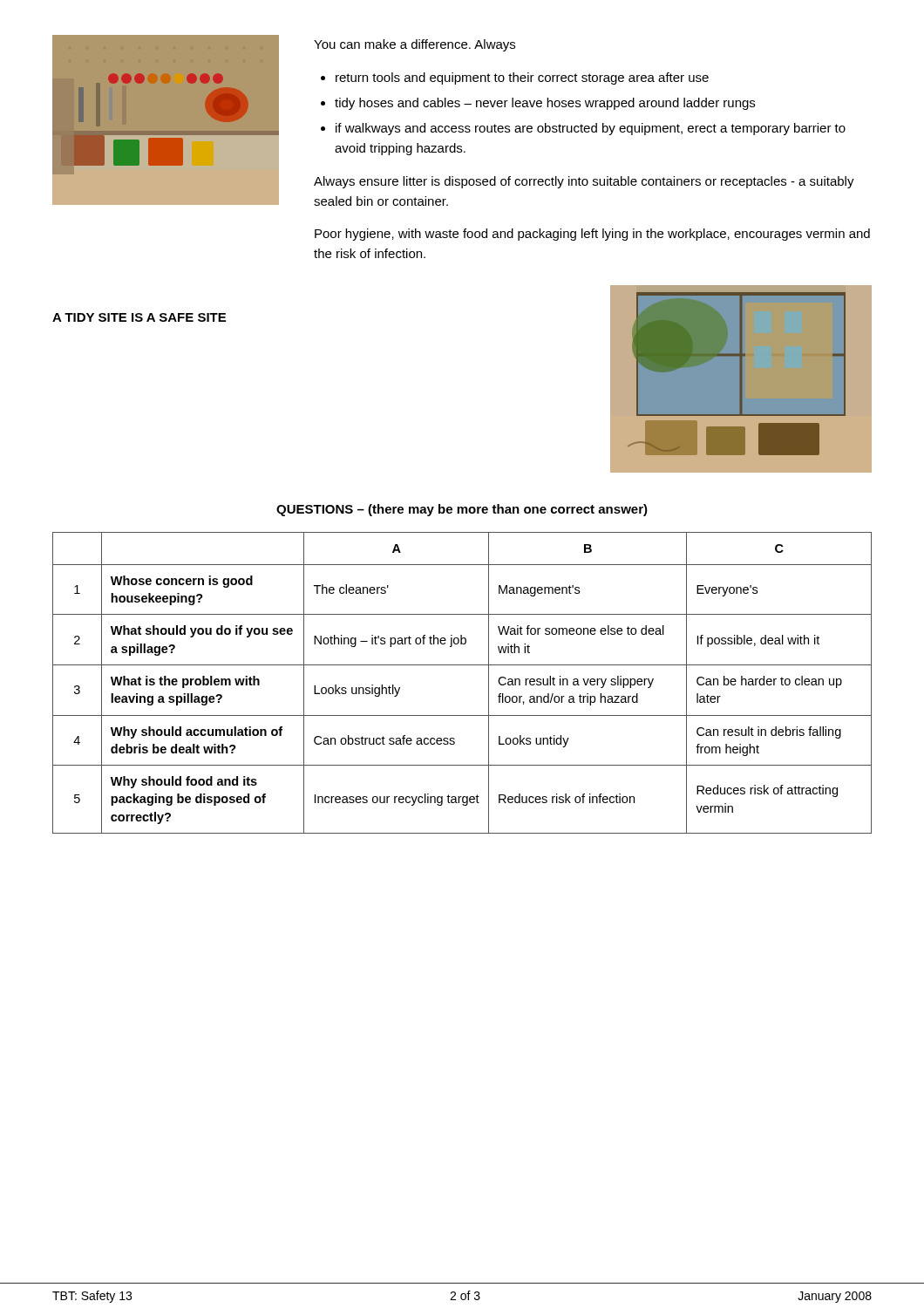
Task: Find the table that mentions "Reduces risk of"
Action: [x=462, y=683]
